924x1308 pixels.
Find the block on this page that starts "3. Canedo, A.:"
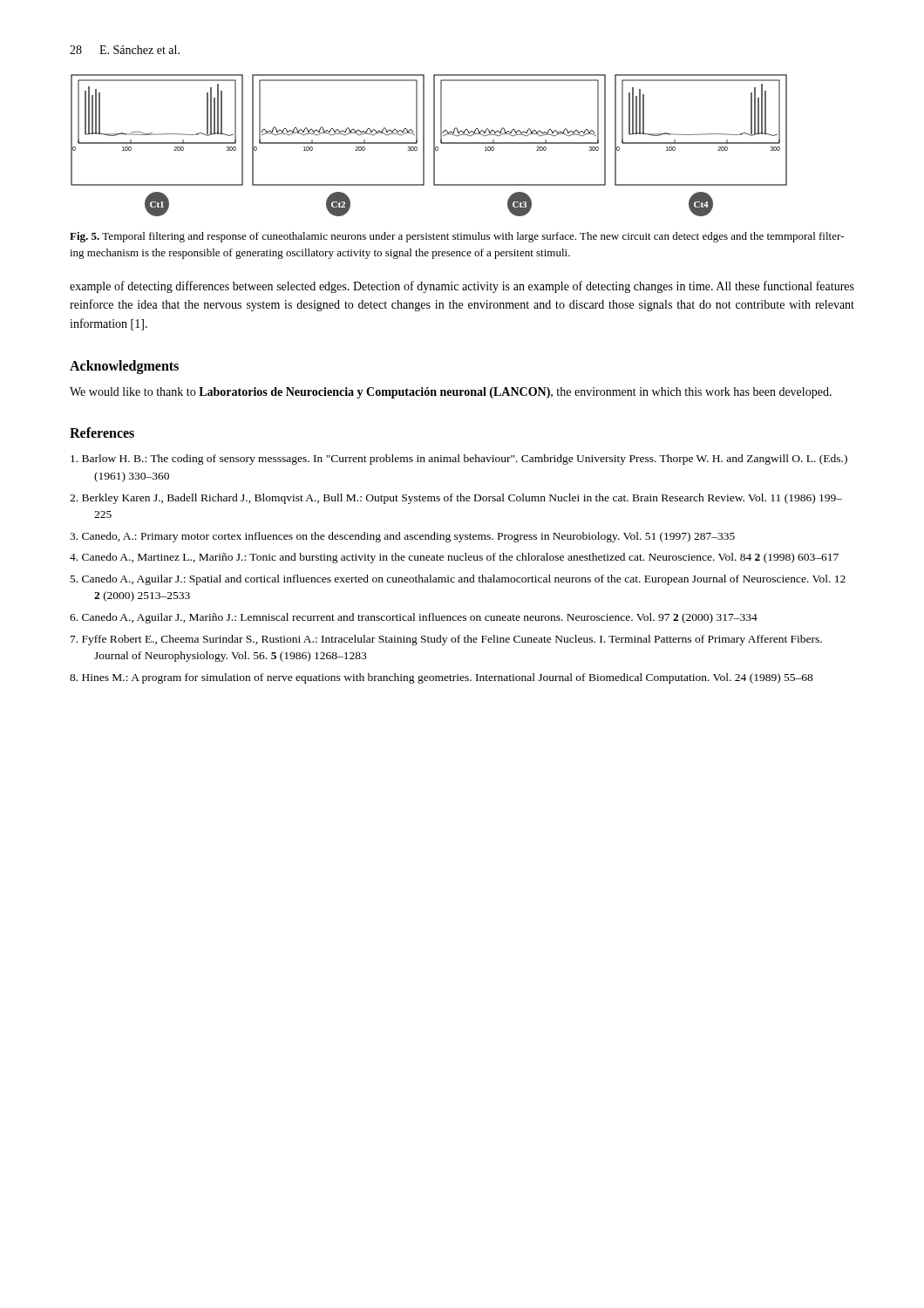click(x=402, y=536)
